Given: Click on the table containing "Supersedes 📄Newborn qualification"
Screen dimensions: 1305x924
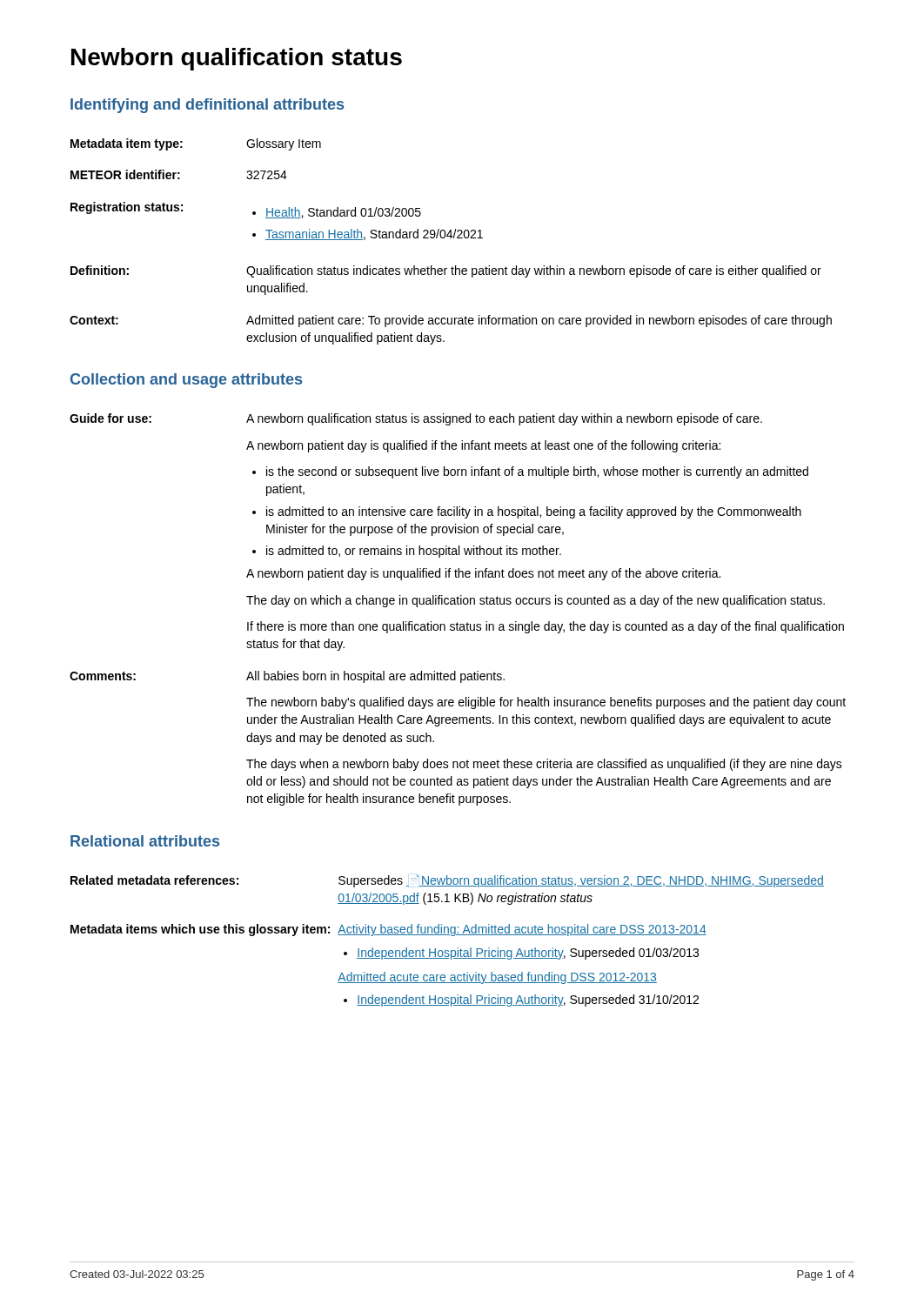Looking at the screenshot, I should [x=462, y=944].
